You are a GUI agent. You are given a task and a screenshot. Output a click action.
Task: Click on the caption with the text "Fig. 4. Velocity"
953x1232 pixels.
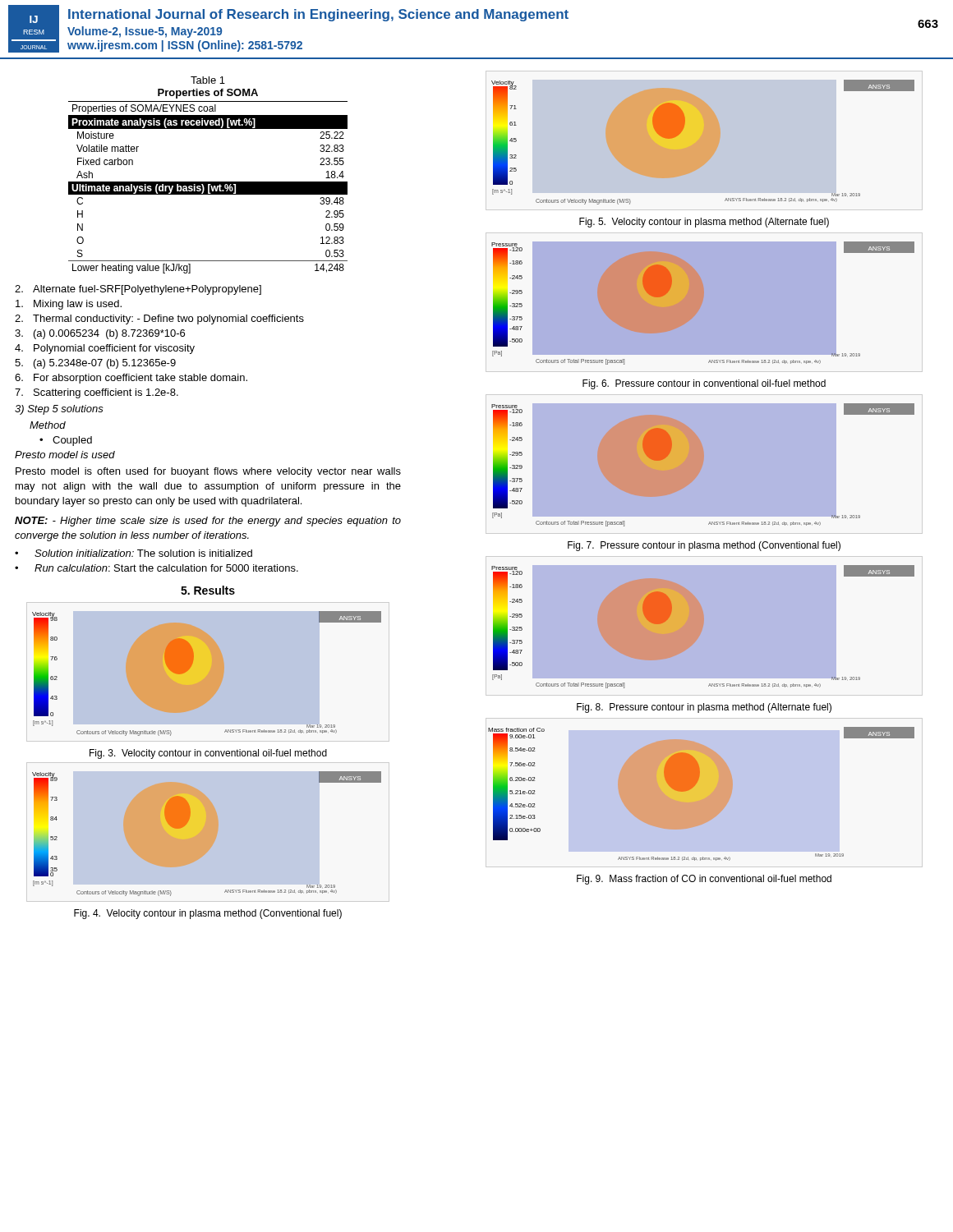click(x=208, y=913)
